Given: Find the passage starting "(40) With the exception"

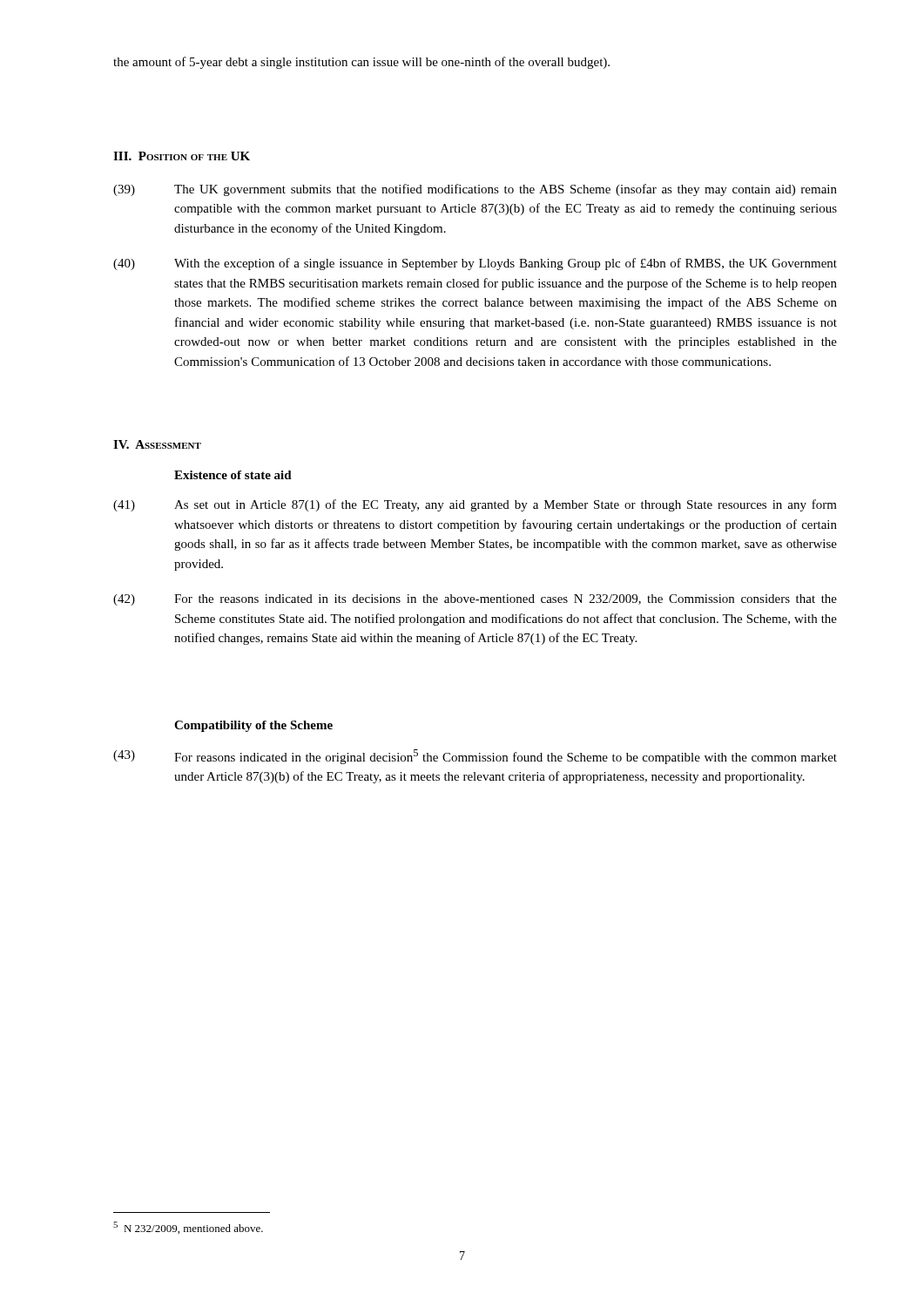Looking at the screenshot, I should (475, 312).
